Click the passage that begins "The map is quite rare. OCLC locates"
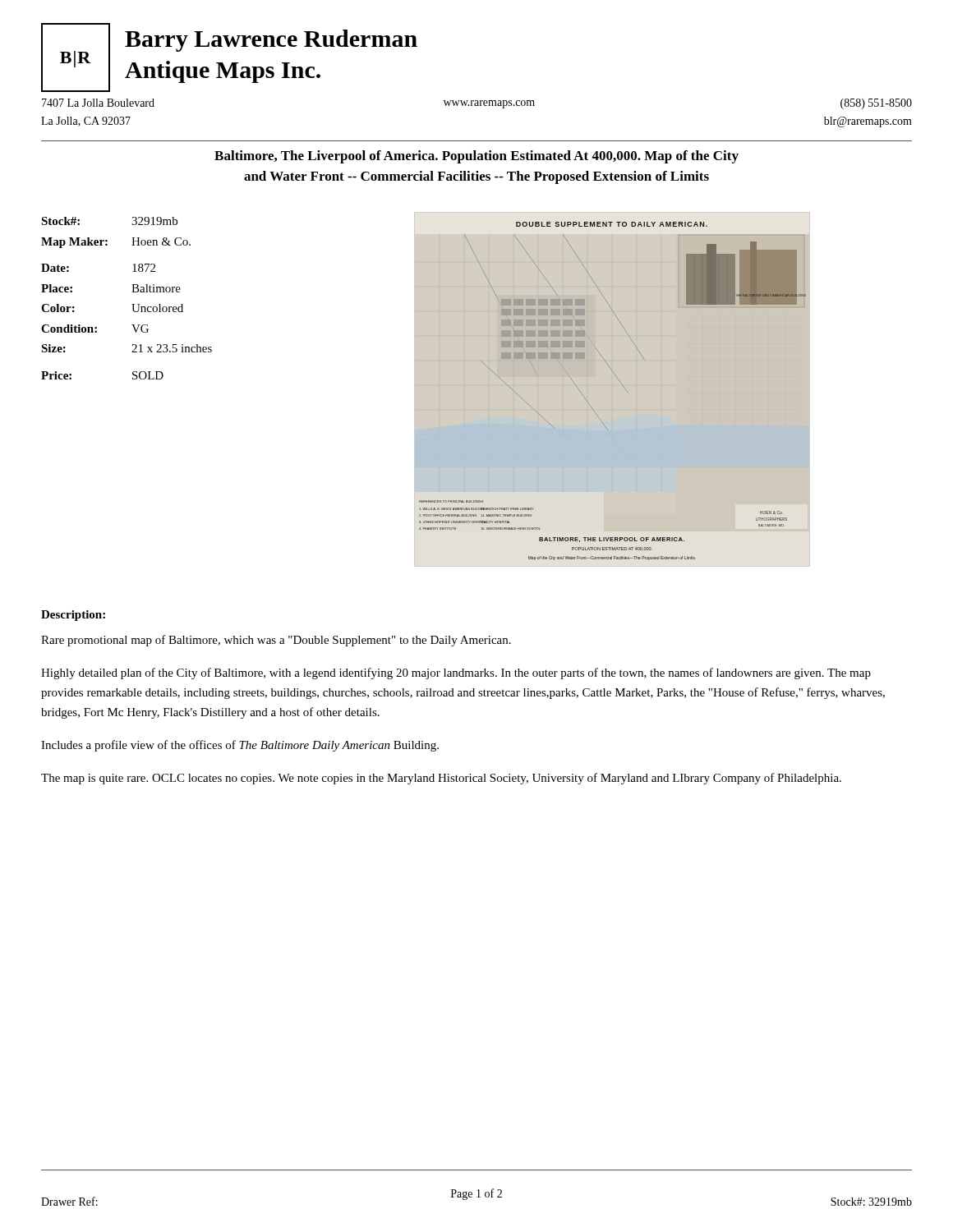 click(x=441, y=778)
